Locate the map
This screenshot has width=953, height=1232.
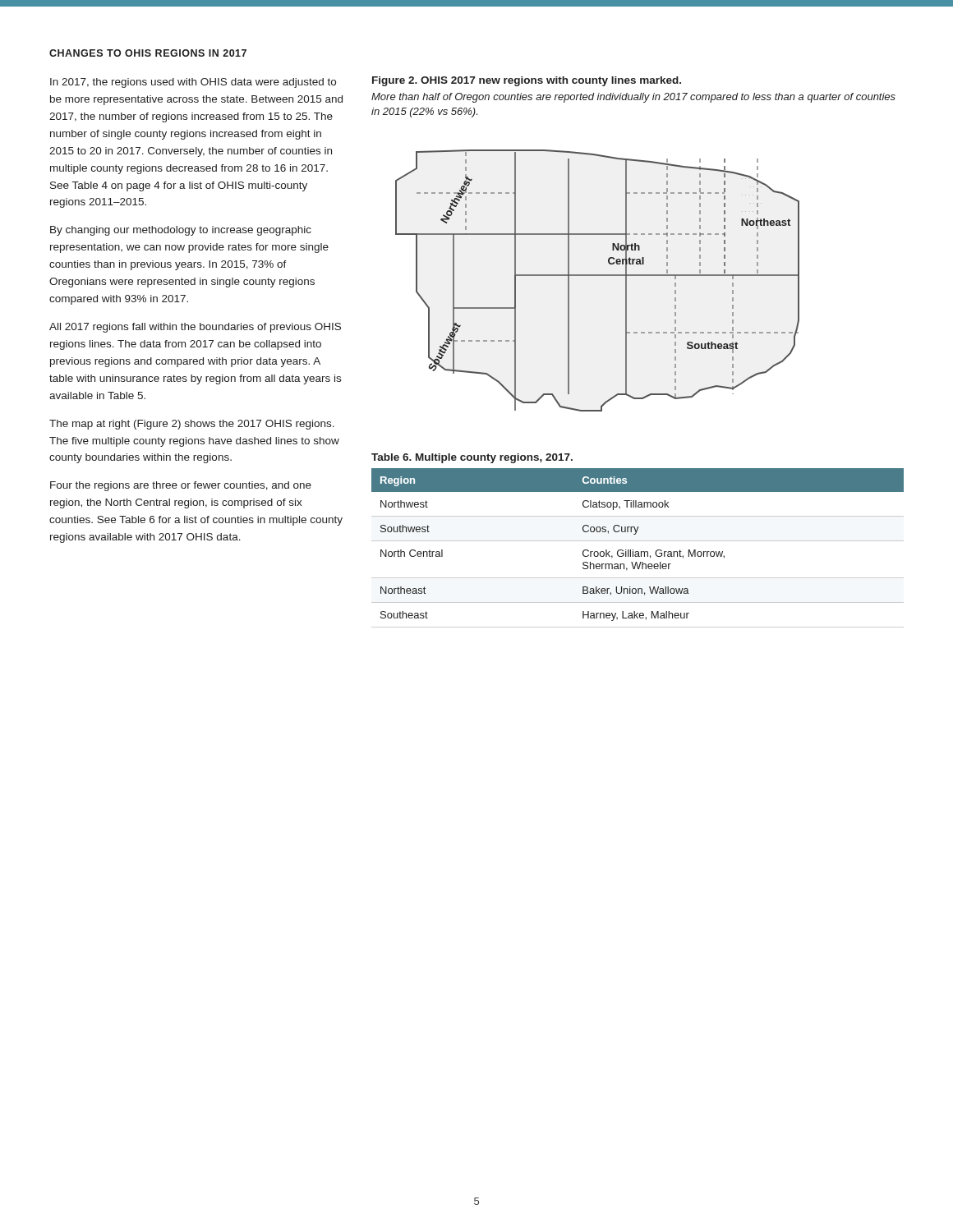point(638,281)
